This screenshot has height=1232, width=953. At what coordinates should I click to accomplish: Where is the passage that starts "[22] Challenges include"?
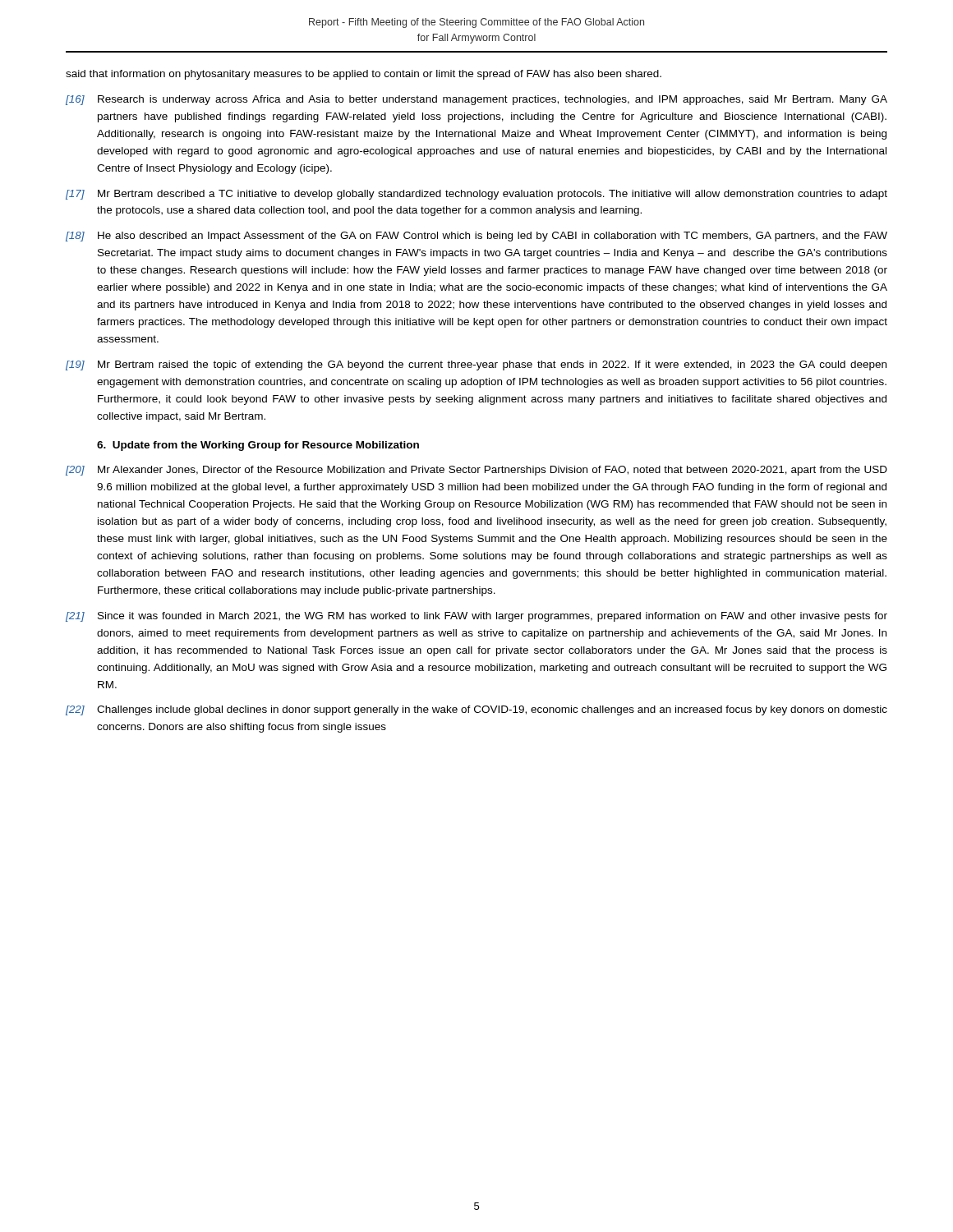tap(476, 719)
